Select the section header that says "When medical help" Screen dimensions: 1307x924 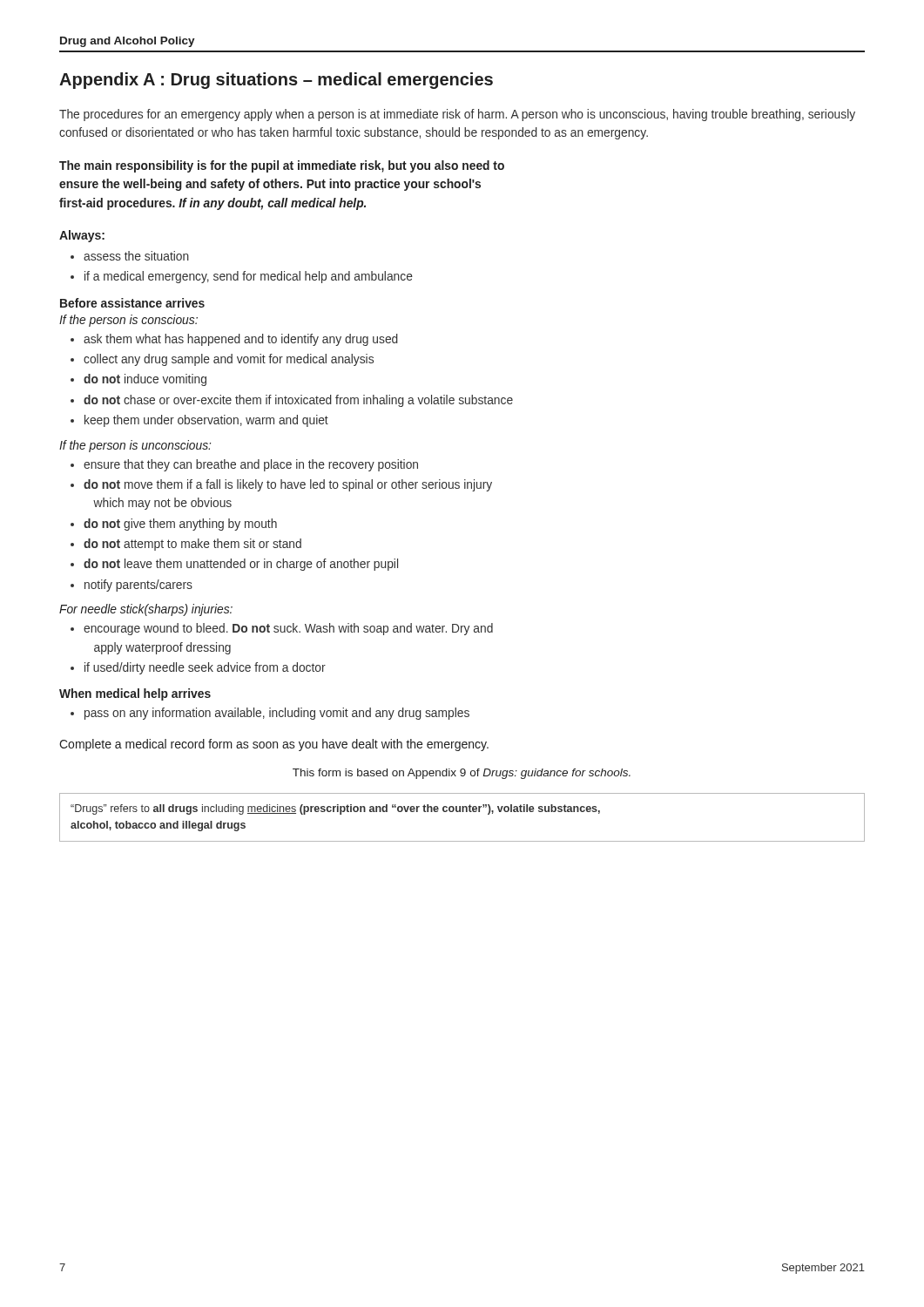pyautogui.click(x=135, y=694)
